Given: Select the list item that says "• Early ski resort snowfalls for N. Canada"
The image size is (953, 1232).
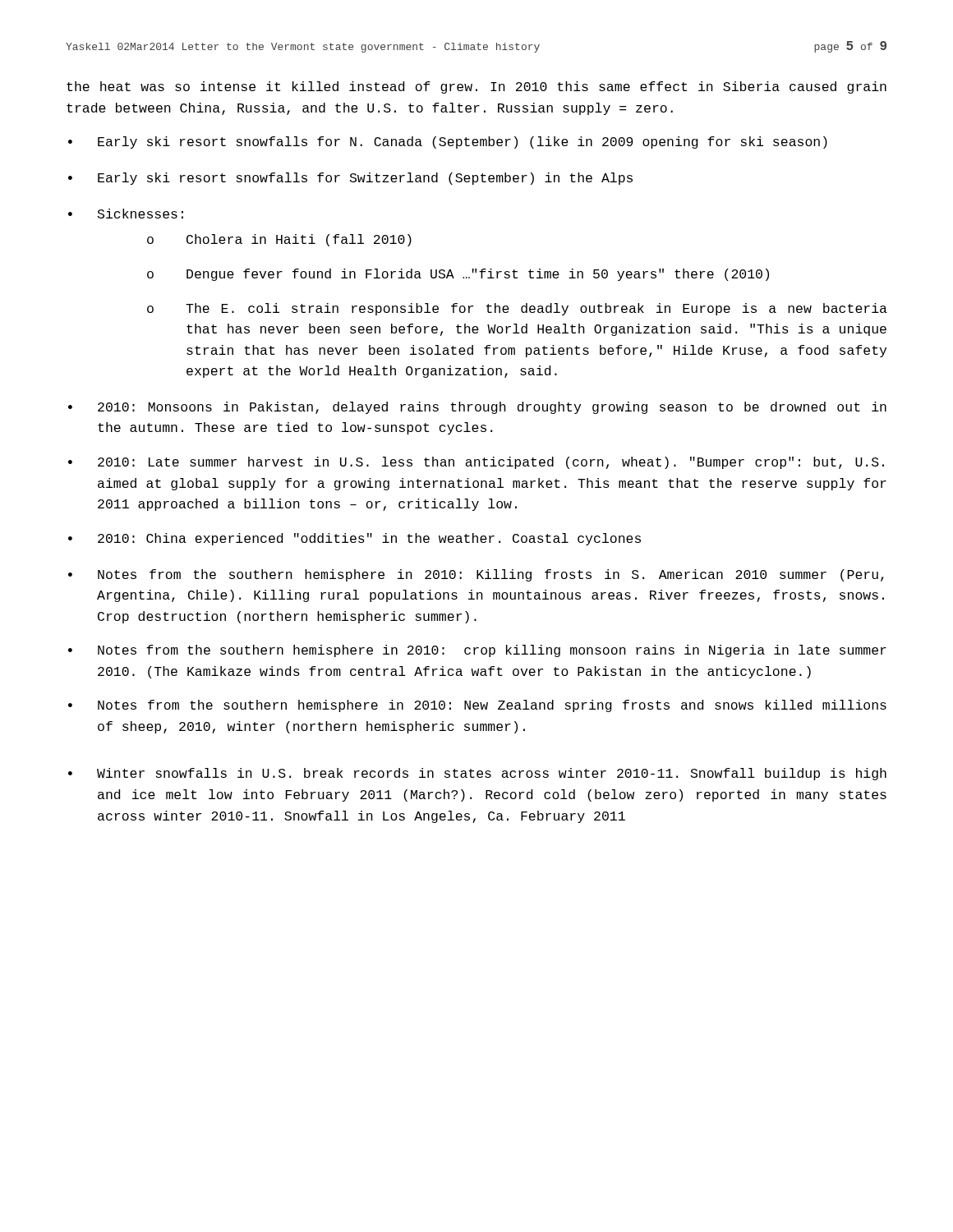Looking at the screenshot, I should (x=476, y=144).
